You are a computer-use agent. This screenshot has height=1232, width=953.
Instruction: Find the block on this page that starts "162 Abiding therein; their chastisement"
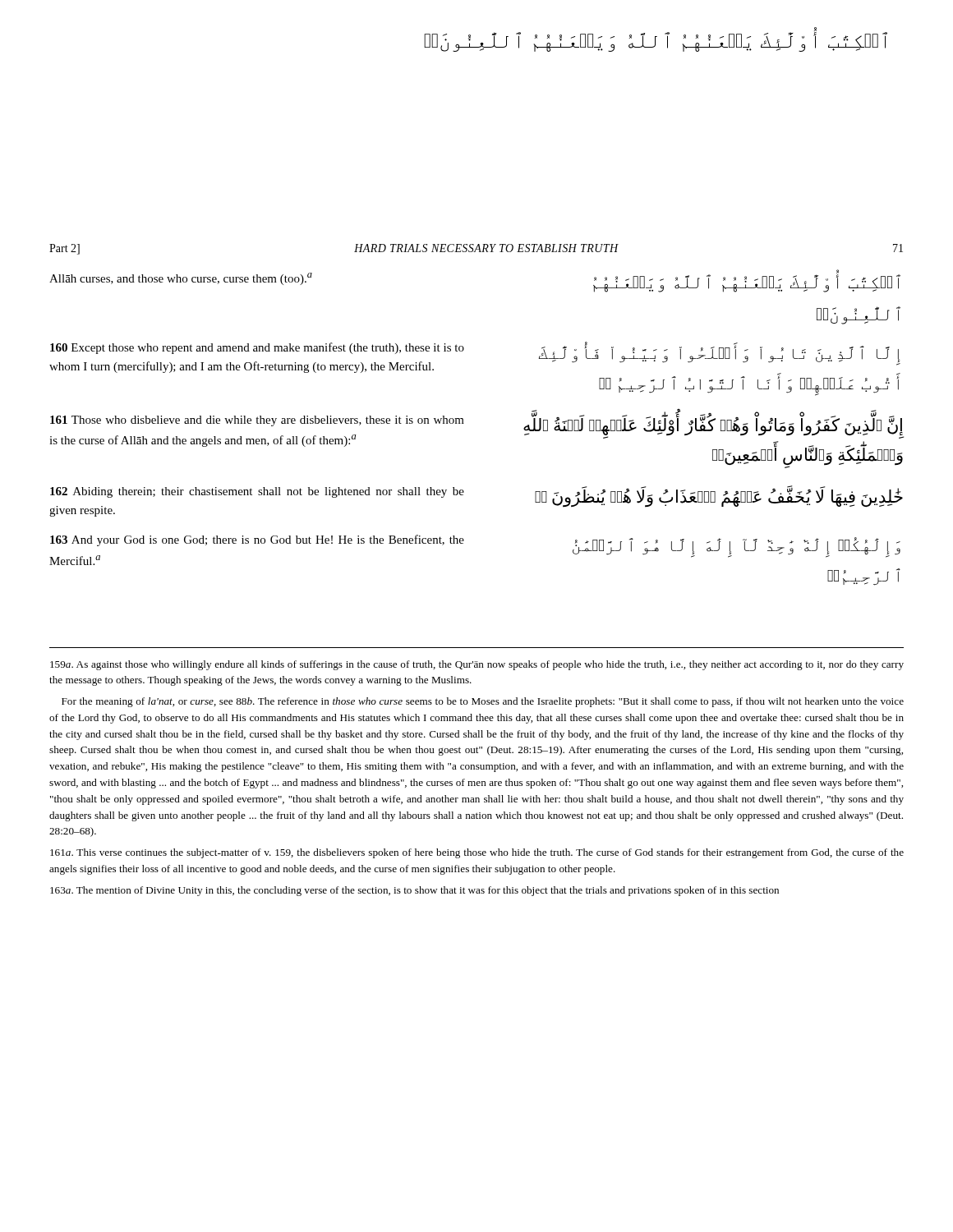point(257,500)
